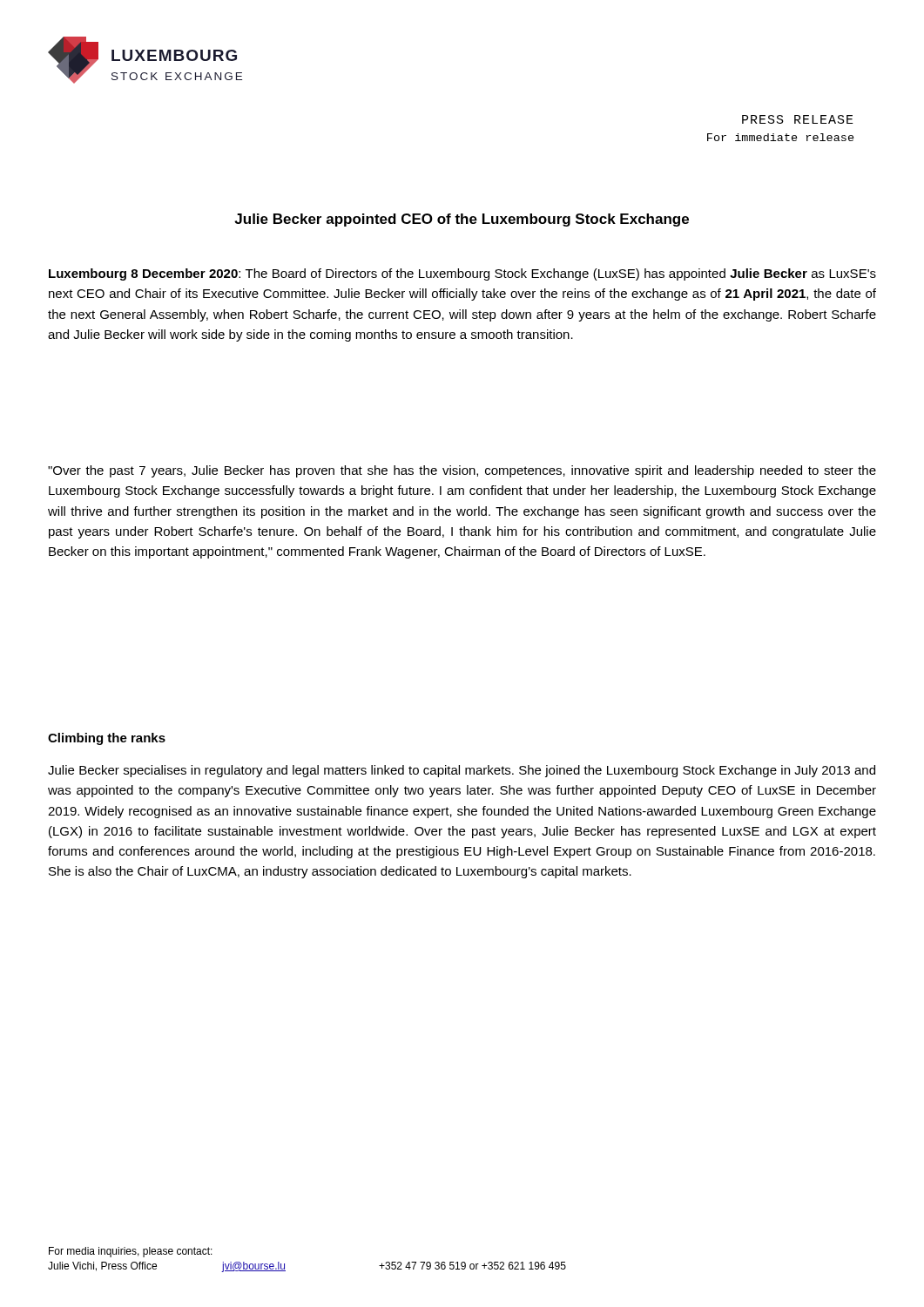Click on the logo
Viewport: 924px width, 1307px height.
[170, 68]
